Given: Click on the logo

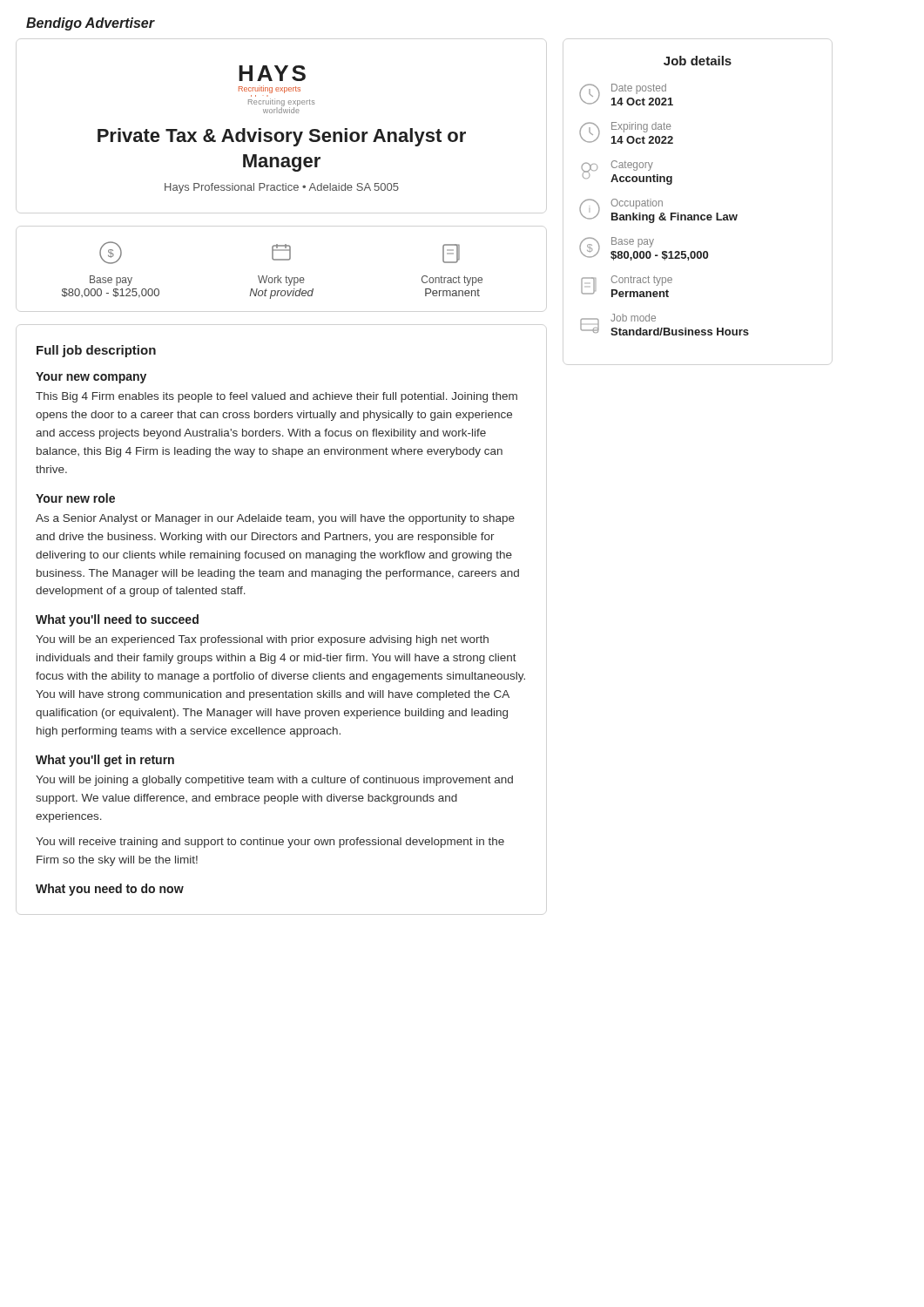Looking at the screenshot, I should pos(281,87).
